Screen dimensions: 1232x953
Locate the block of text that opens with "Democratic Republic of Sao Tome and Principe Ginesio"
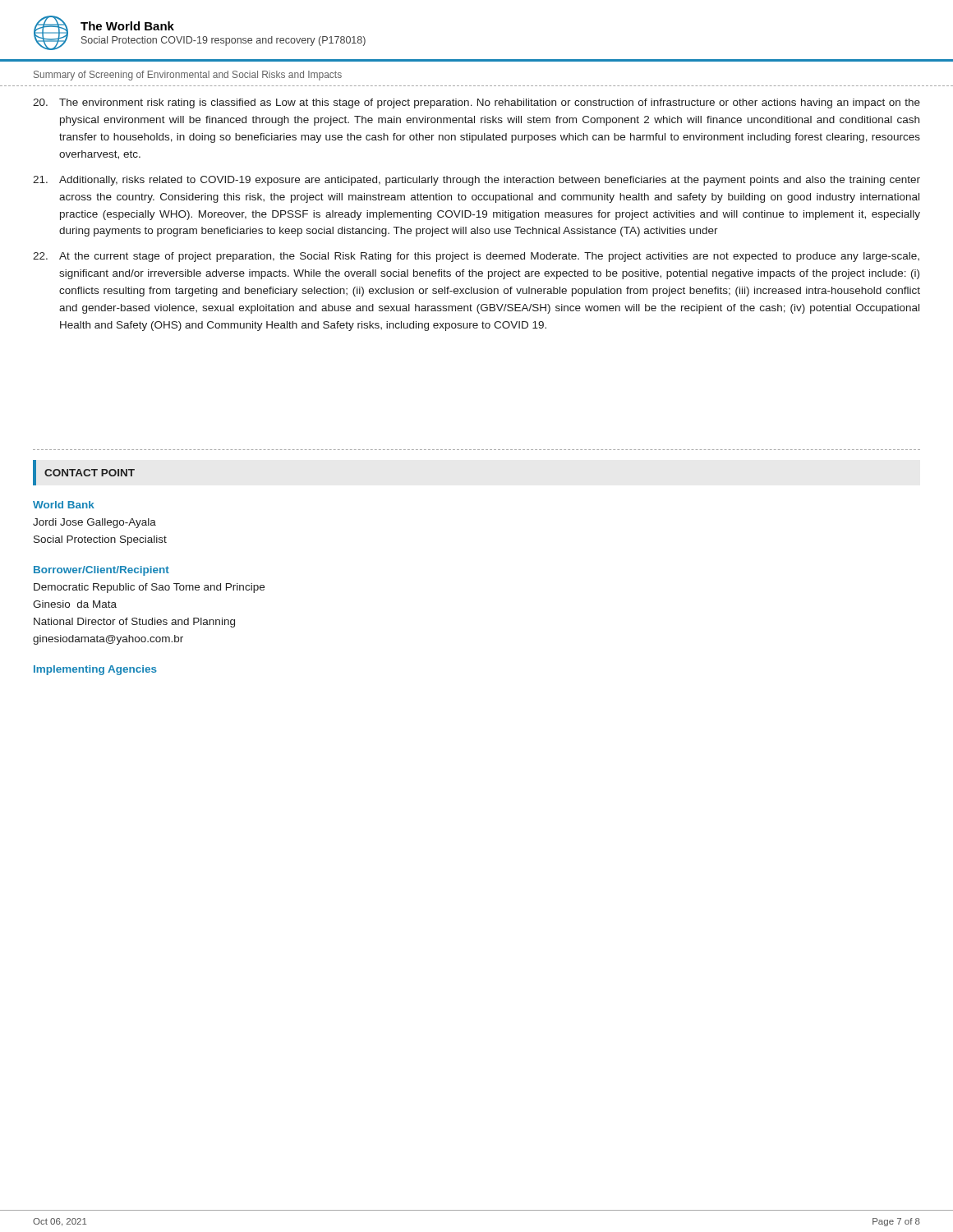point(149,612)
